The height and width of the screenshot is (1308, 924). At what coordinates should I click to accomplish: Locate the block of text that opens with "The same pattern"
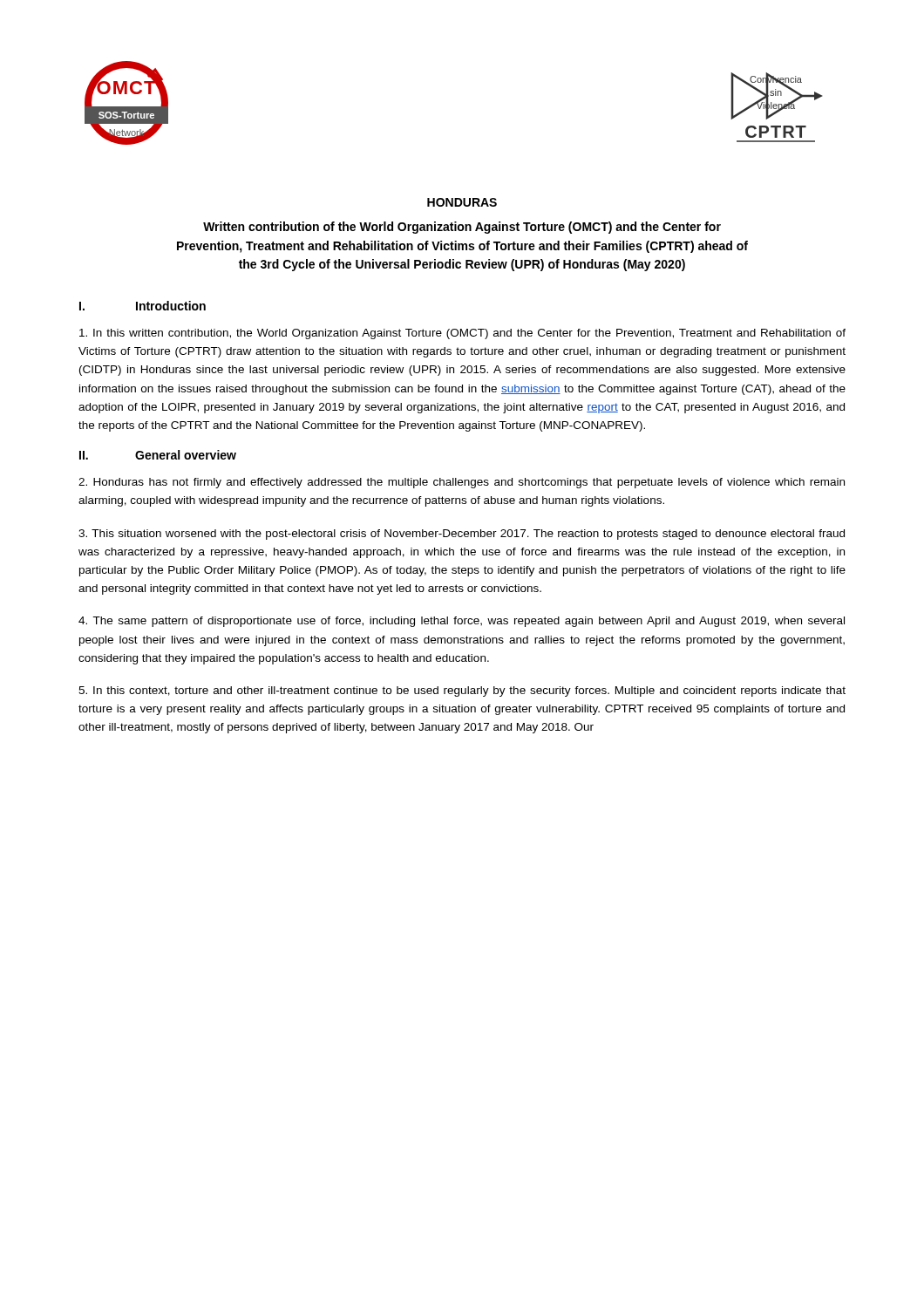462,639
